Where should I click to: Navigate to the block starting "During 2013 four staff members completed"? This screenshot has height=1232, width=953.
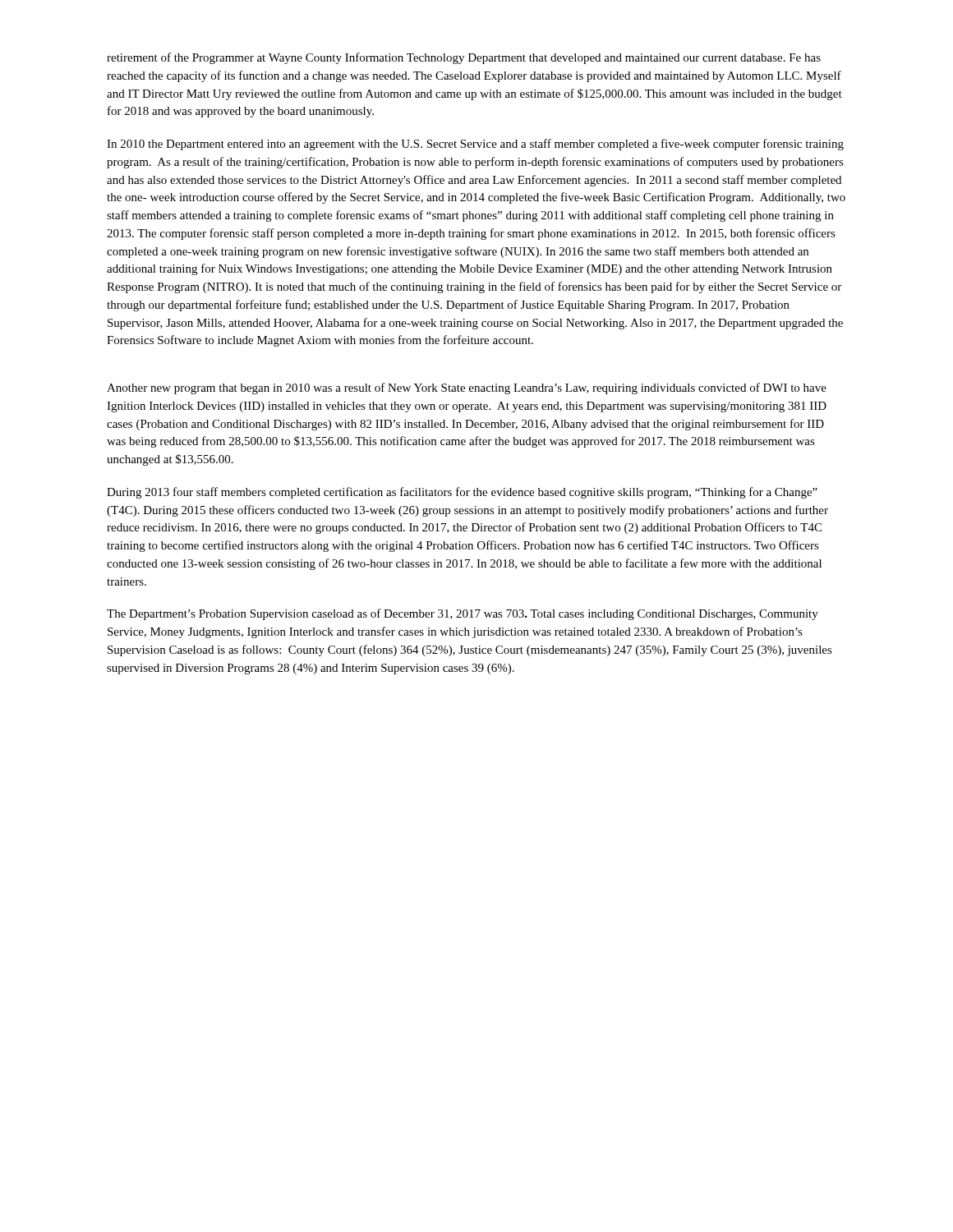coord(467,536)
